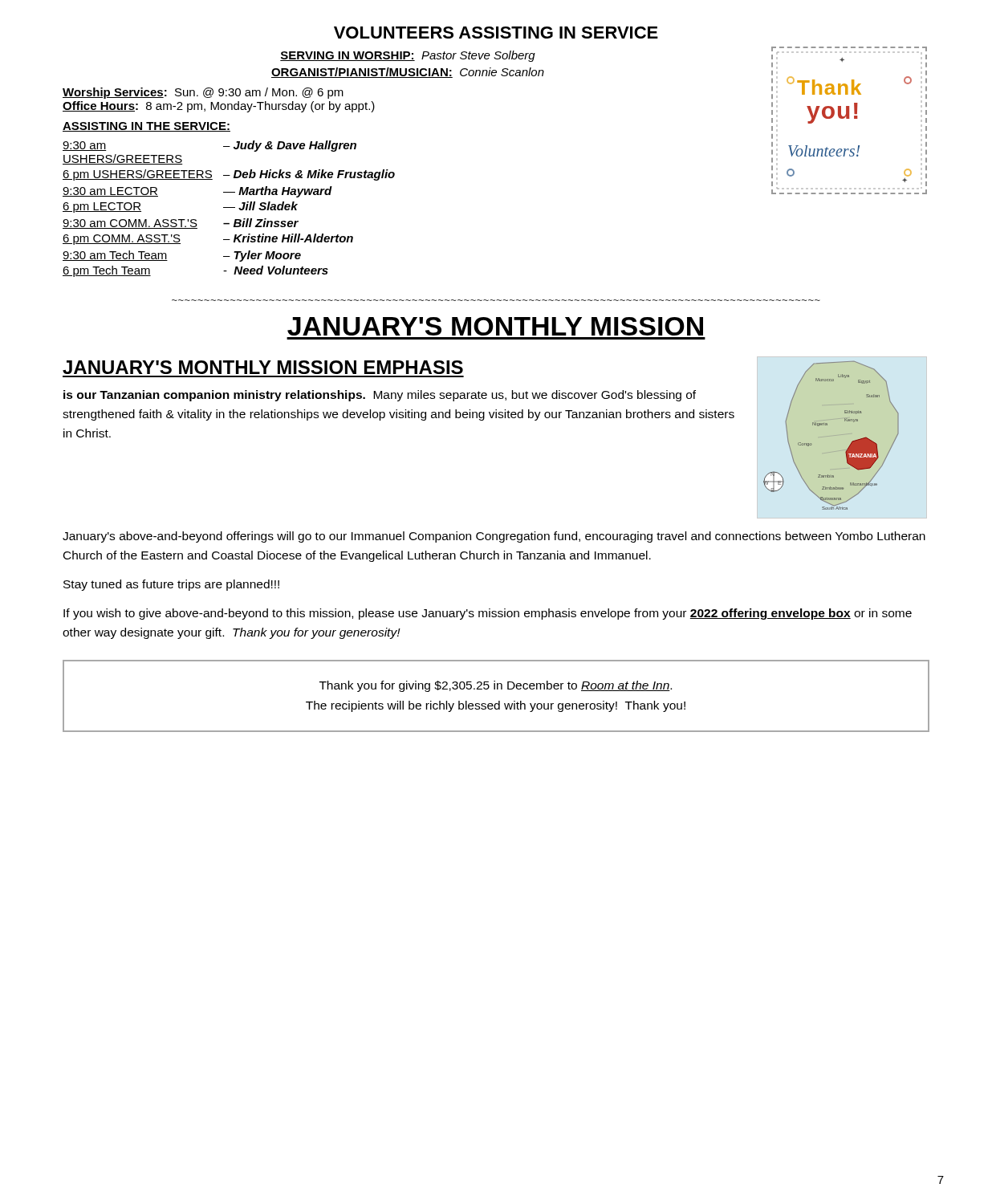Select the title with the text "VOLUNTEERS ASSISTING IN SERVICE"
The image size is (992, 1204).
point(496,33)
